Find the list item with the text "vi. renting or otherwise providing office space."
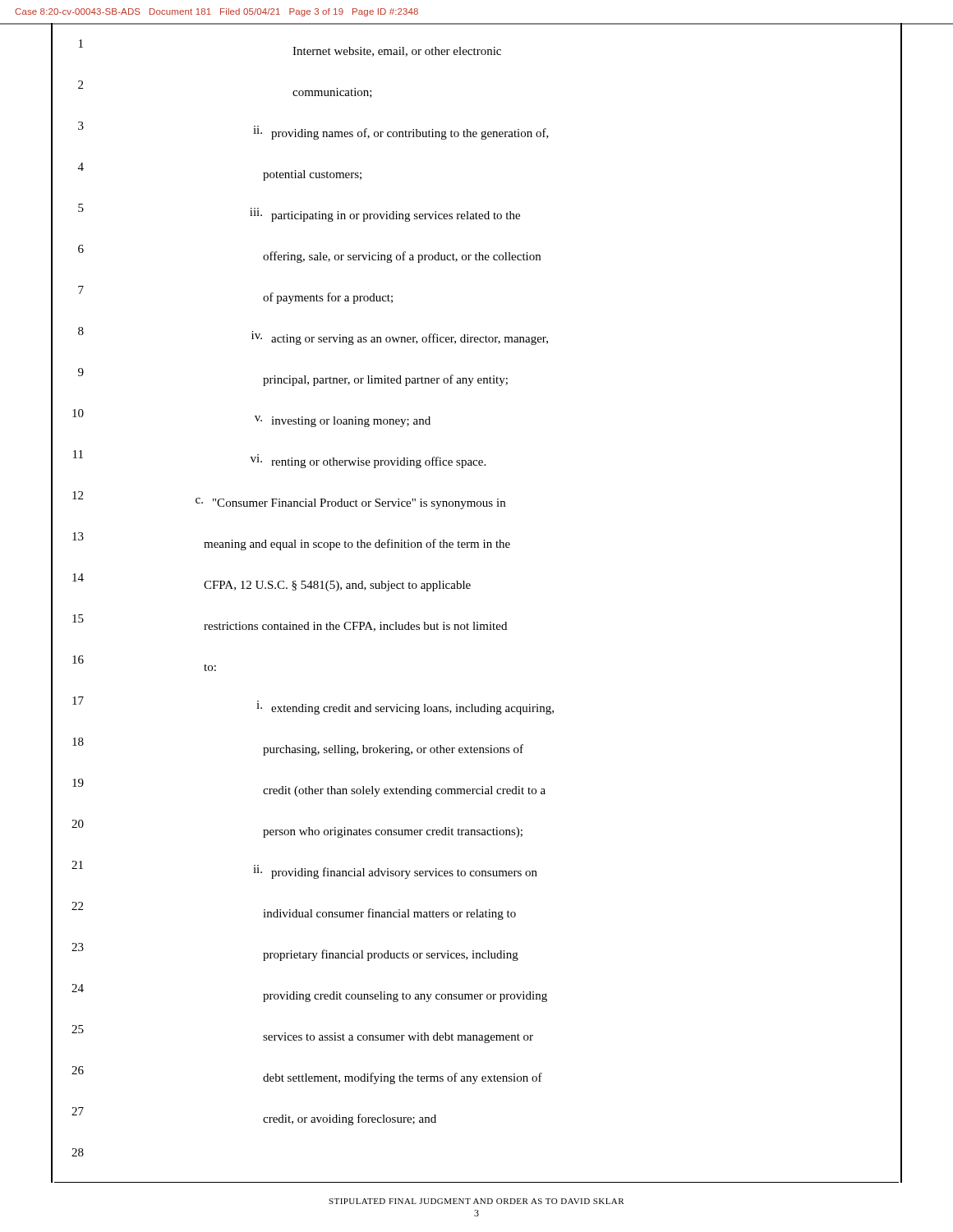This screenshot has width=953, height=1232. pos(368,461)
